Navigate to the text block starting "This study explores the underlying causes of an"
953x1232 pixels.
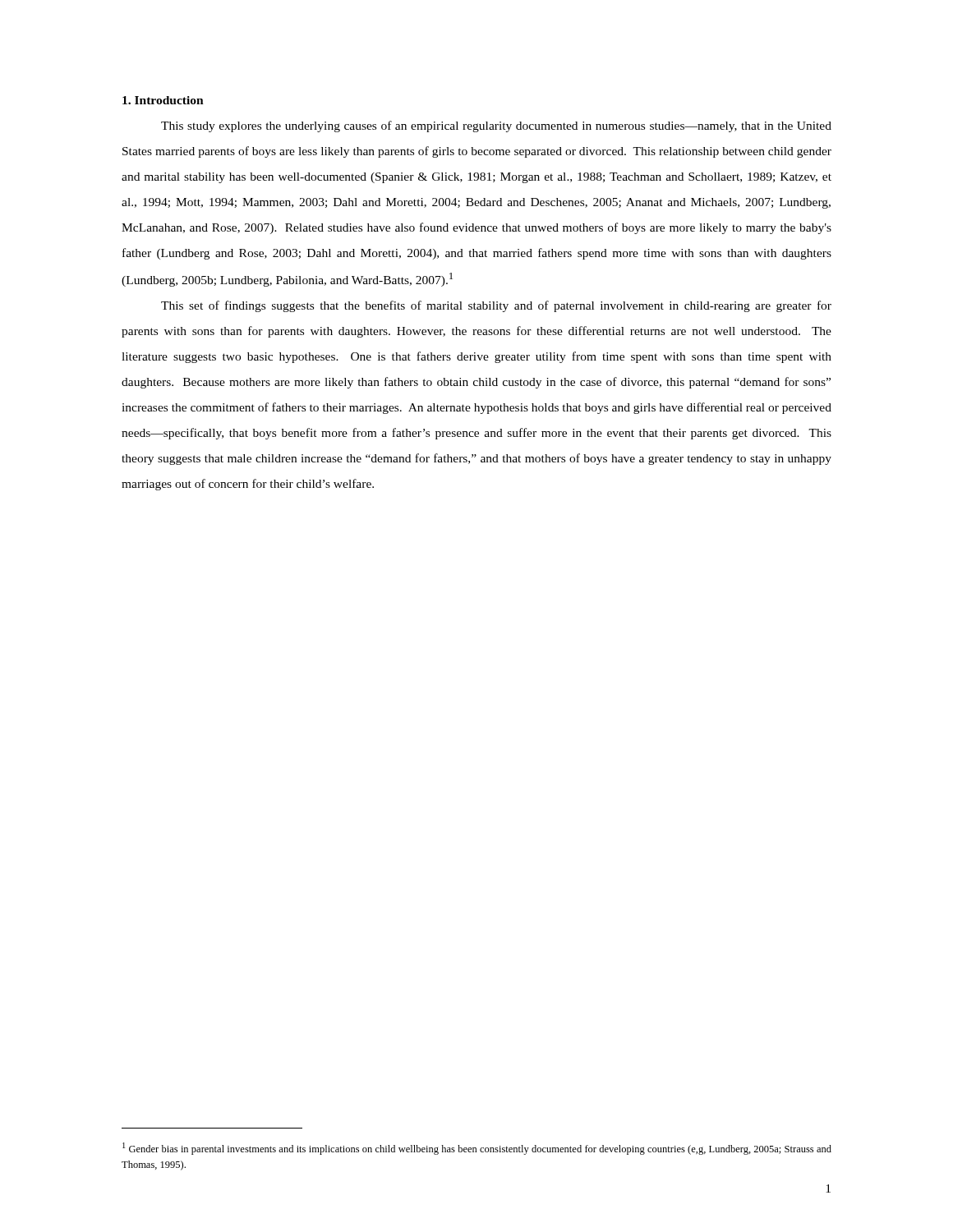click(x=476, y=202)
